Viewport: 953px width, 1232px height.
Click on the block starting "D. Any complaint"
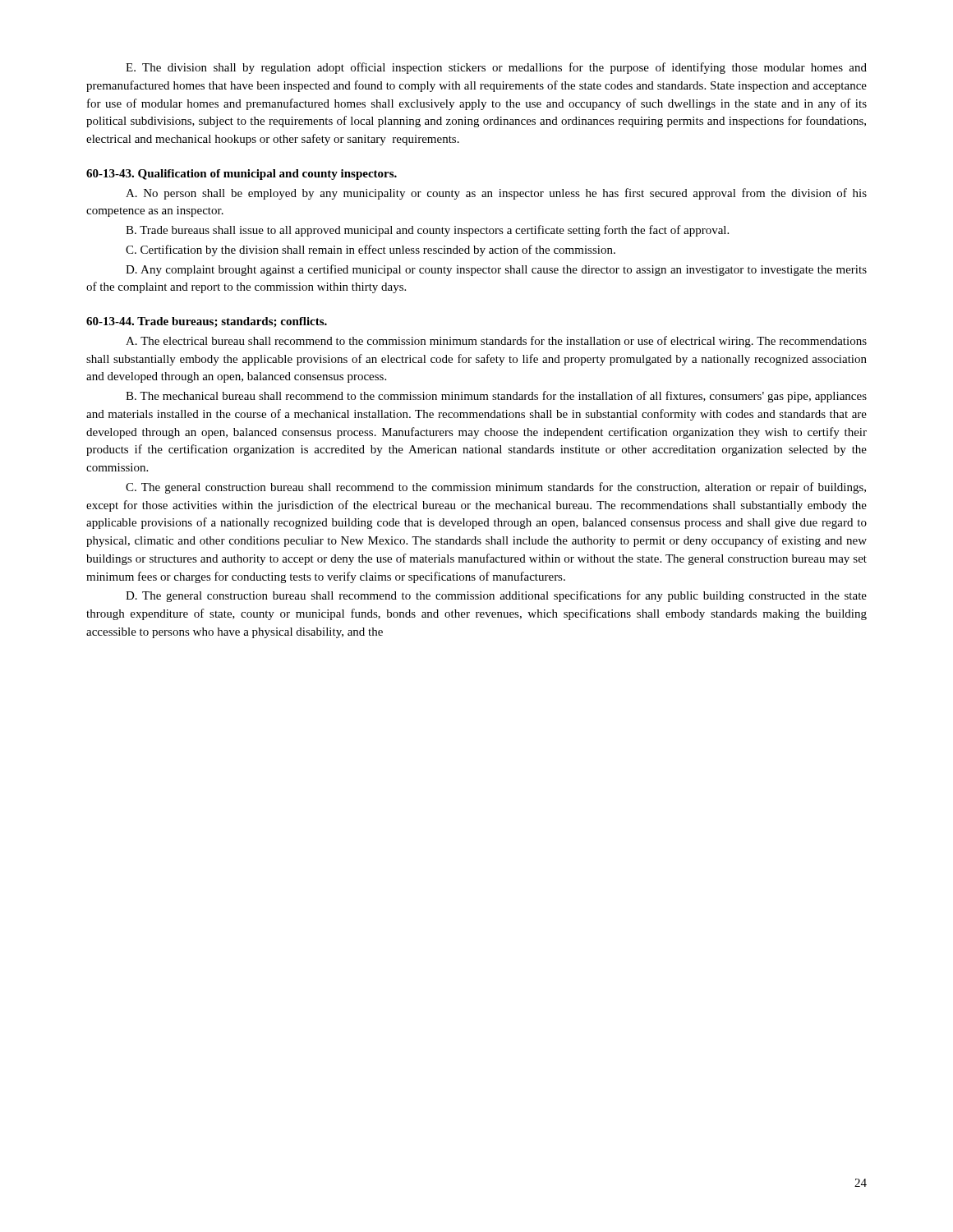coord(476,279)
